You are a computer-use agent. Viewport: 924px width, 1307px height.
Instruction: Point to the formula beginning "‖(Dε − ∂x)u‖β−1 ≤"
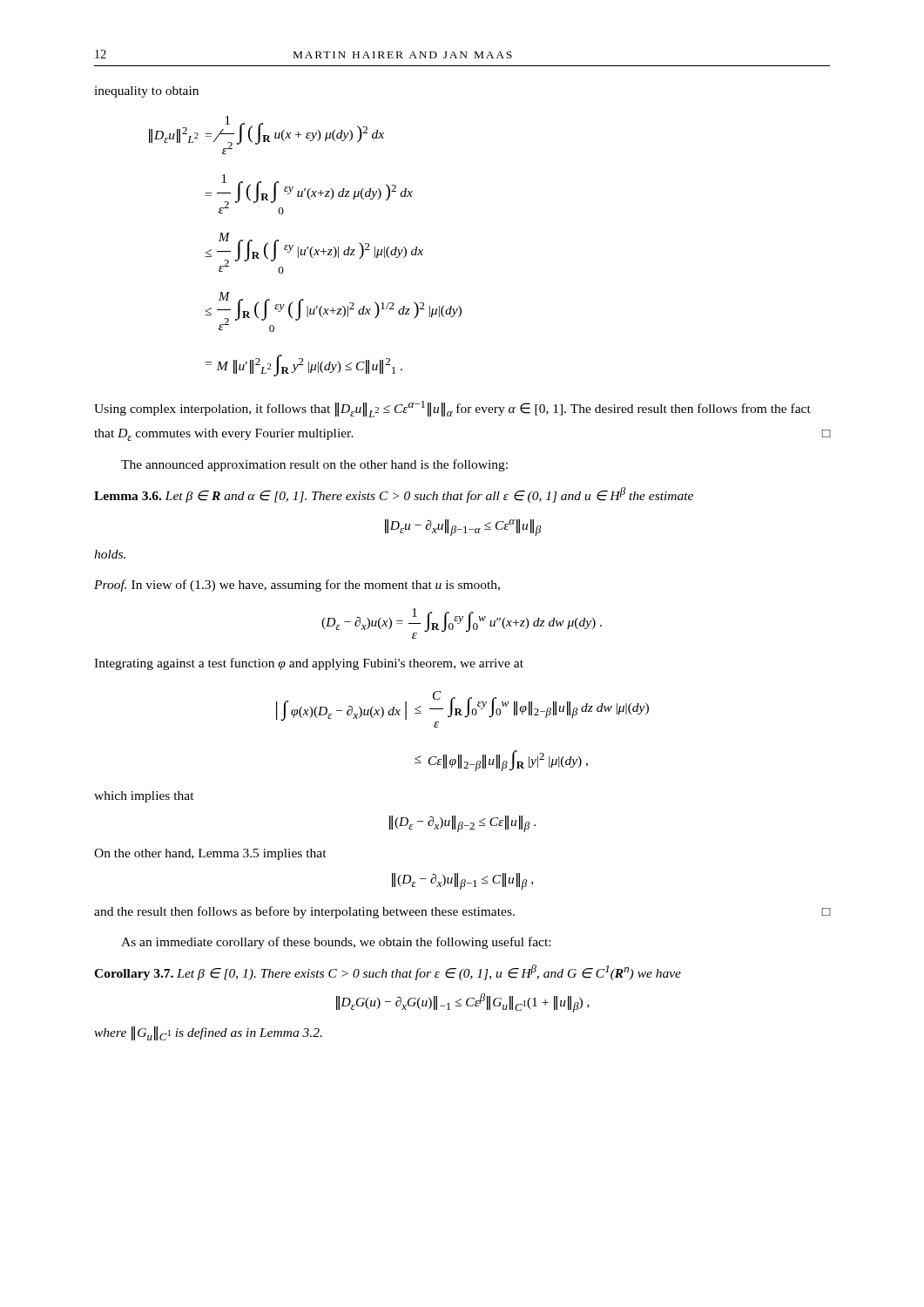462,881
